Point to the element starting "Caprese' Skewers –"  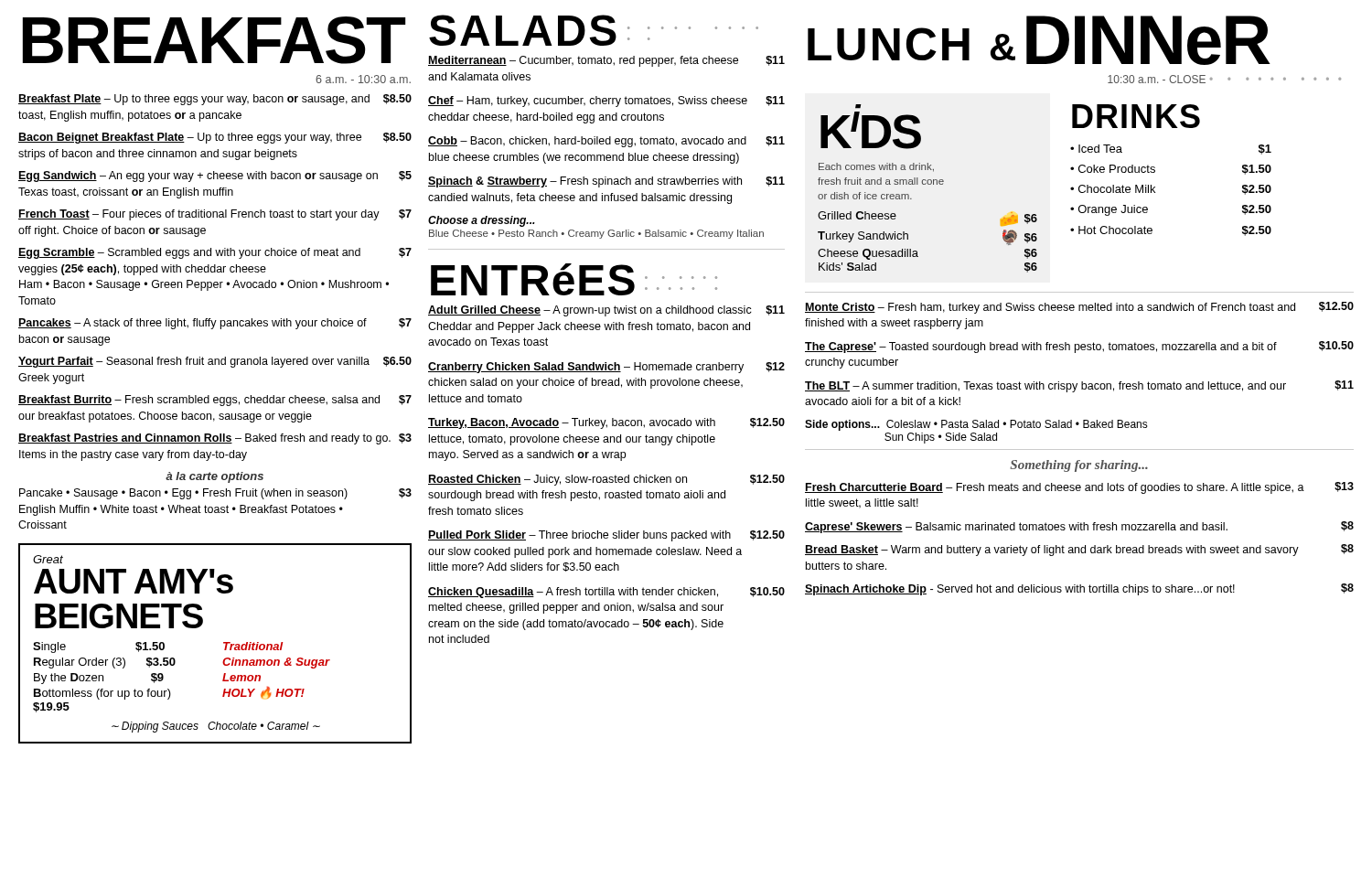click(1079, 527)
